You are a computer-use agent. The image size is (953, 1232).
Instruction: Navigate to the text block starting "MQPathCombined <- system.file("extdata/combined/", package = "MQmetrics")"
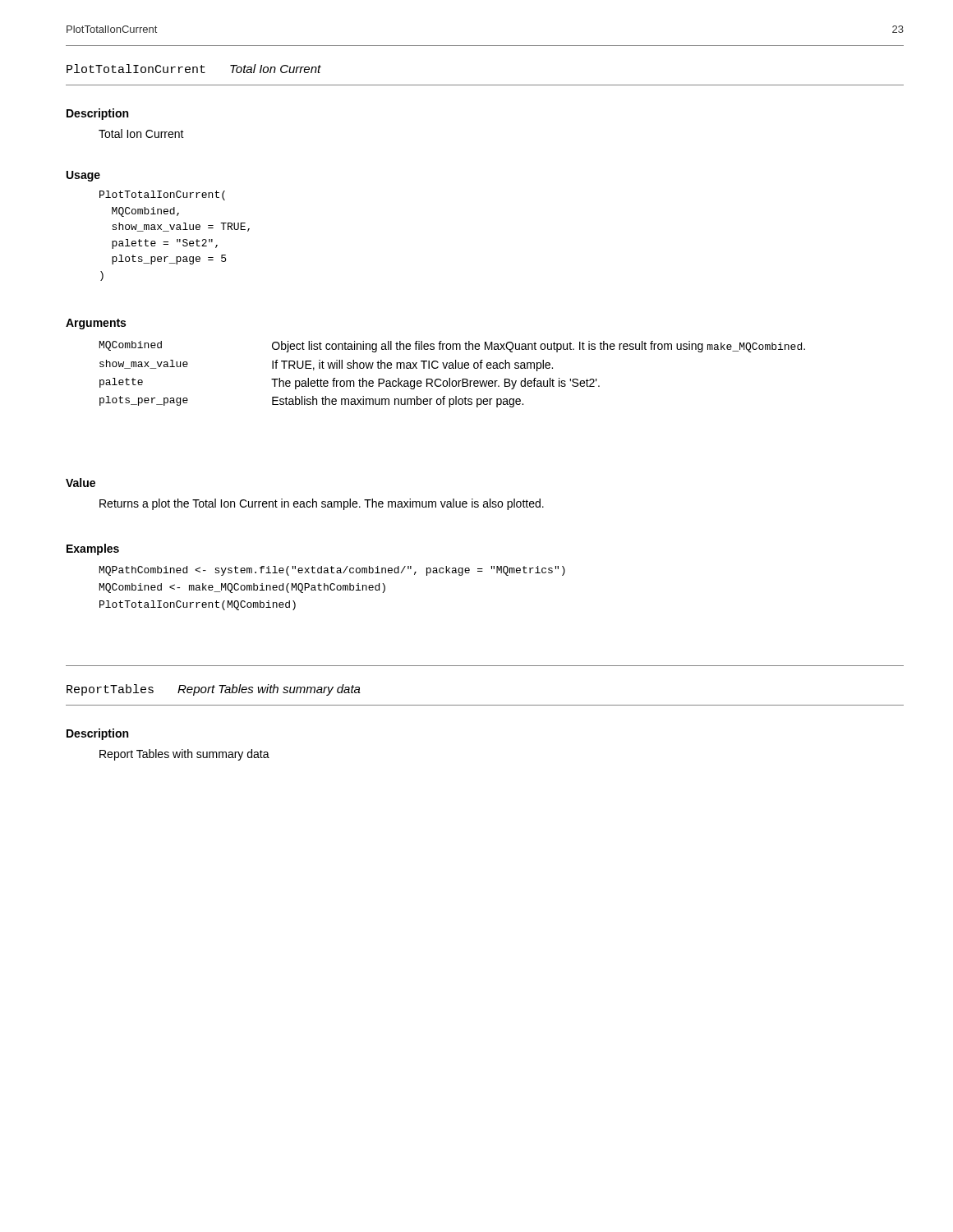332,571
